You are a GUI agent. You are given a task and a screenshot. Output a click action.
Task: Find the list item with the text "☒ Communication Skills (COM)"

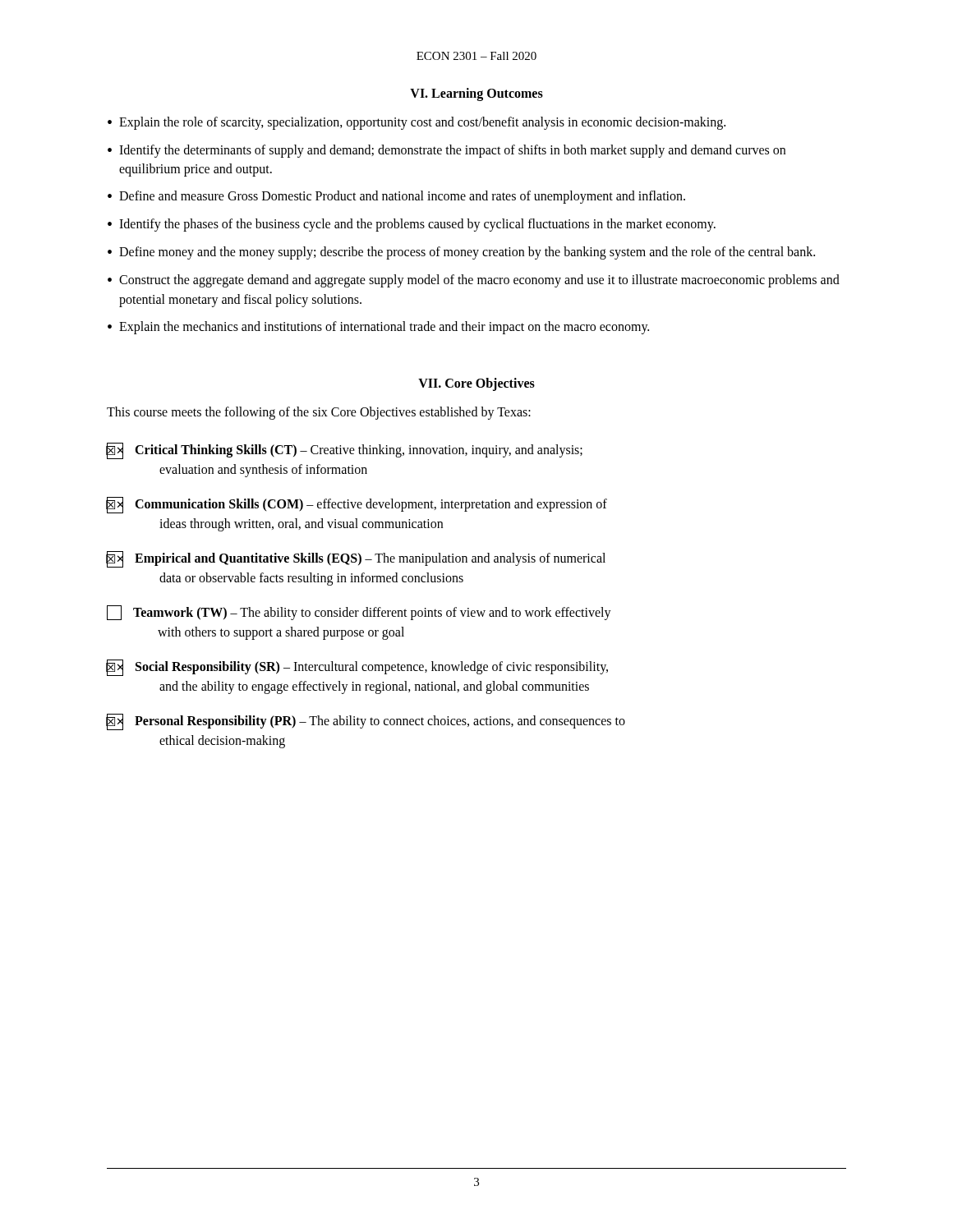[x=476, y=514]
